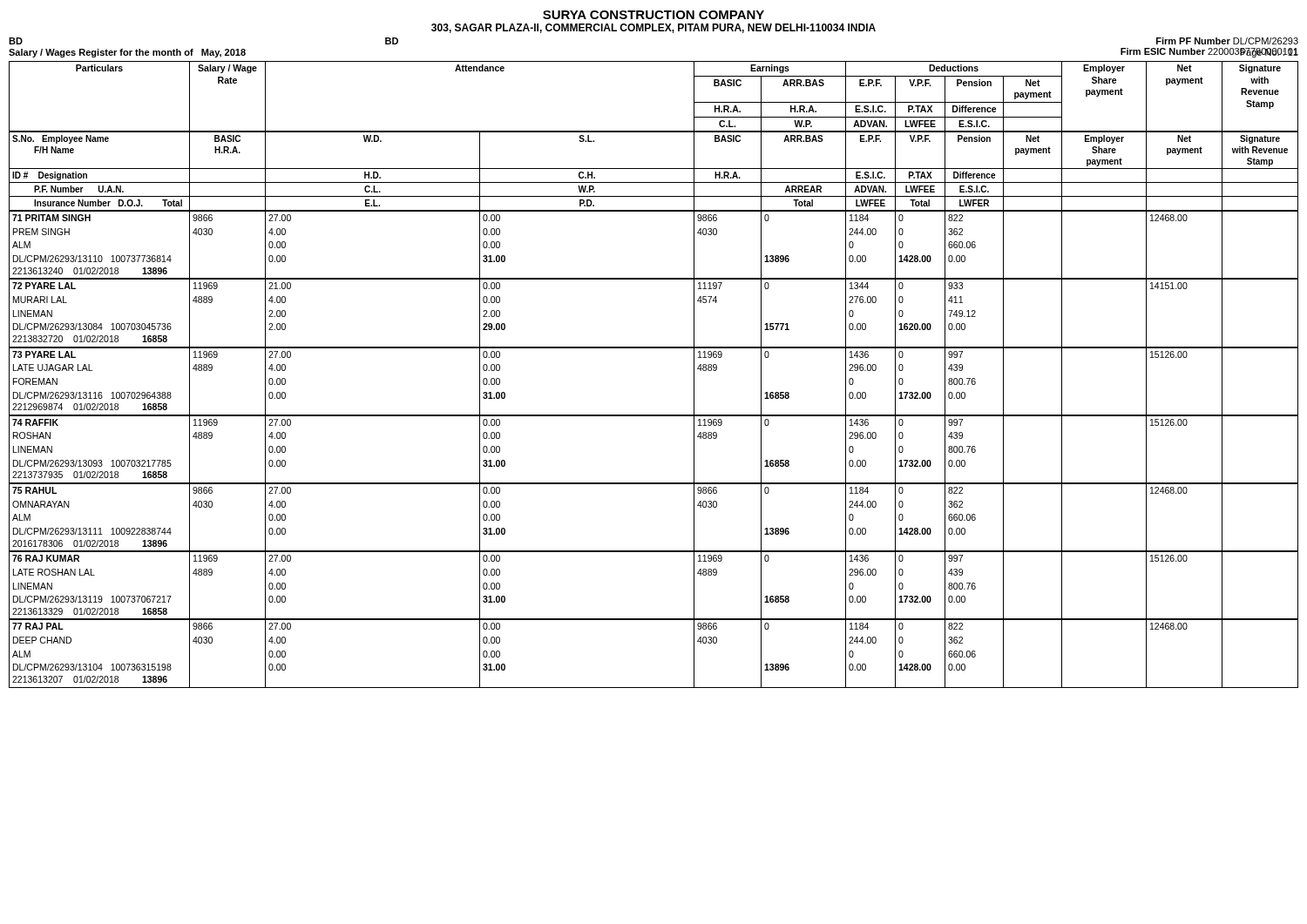Find the text block containing "Salary / Wages Register for the month of"
This screenshot has height=924, width=1307.
pos(127,52)
